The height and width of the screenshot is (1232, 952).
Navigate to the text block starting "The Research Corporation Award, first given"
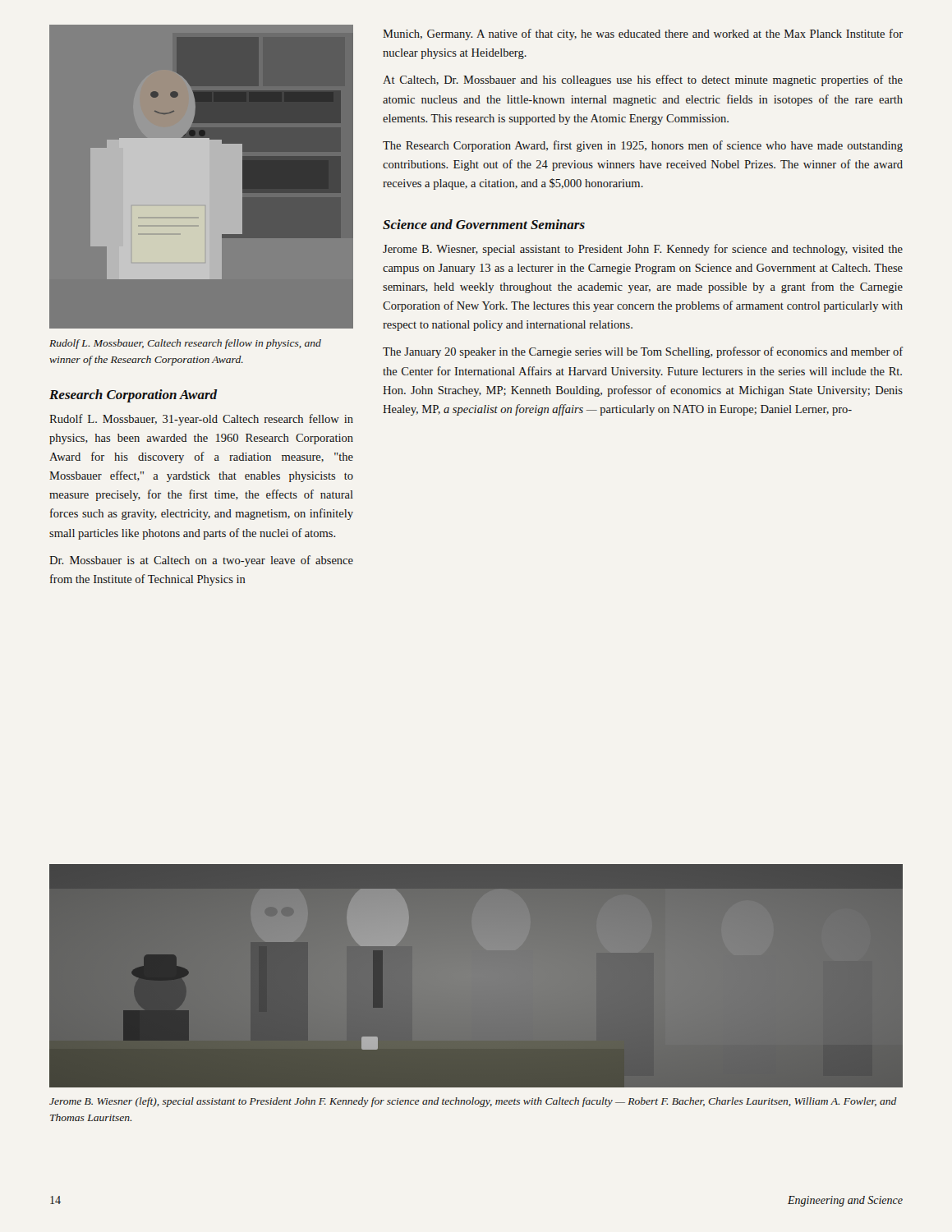643,164
